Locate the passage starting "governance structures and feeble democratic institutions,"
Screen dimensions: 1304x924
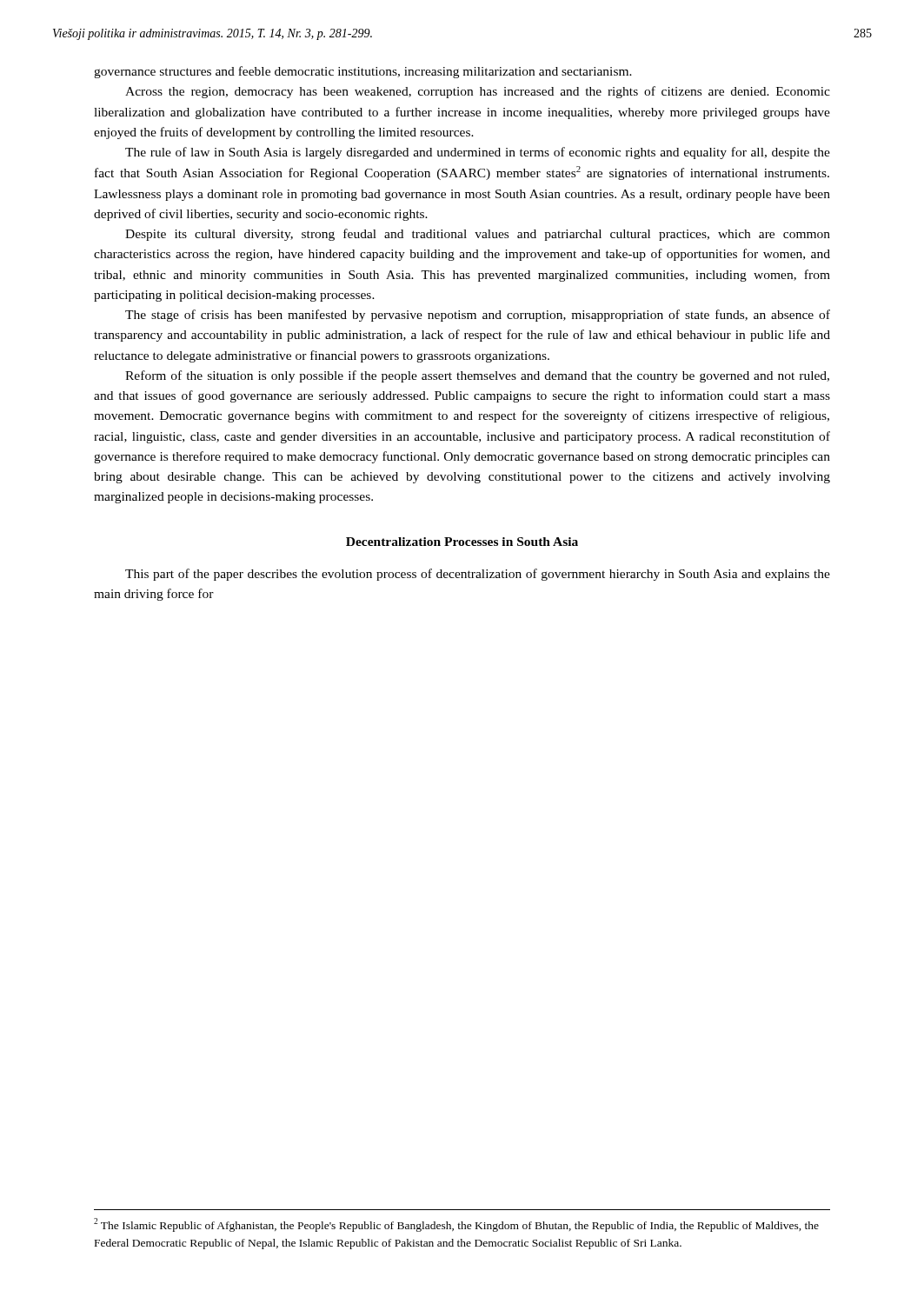462,71
